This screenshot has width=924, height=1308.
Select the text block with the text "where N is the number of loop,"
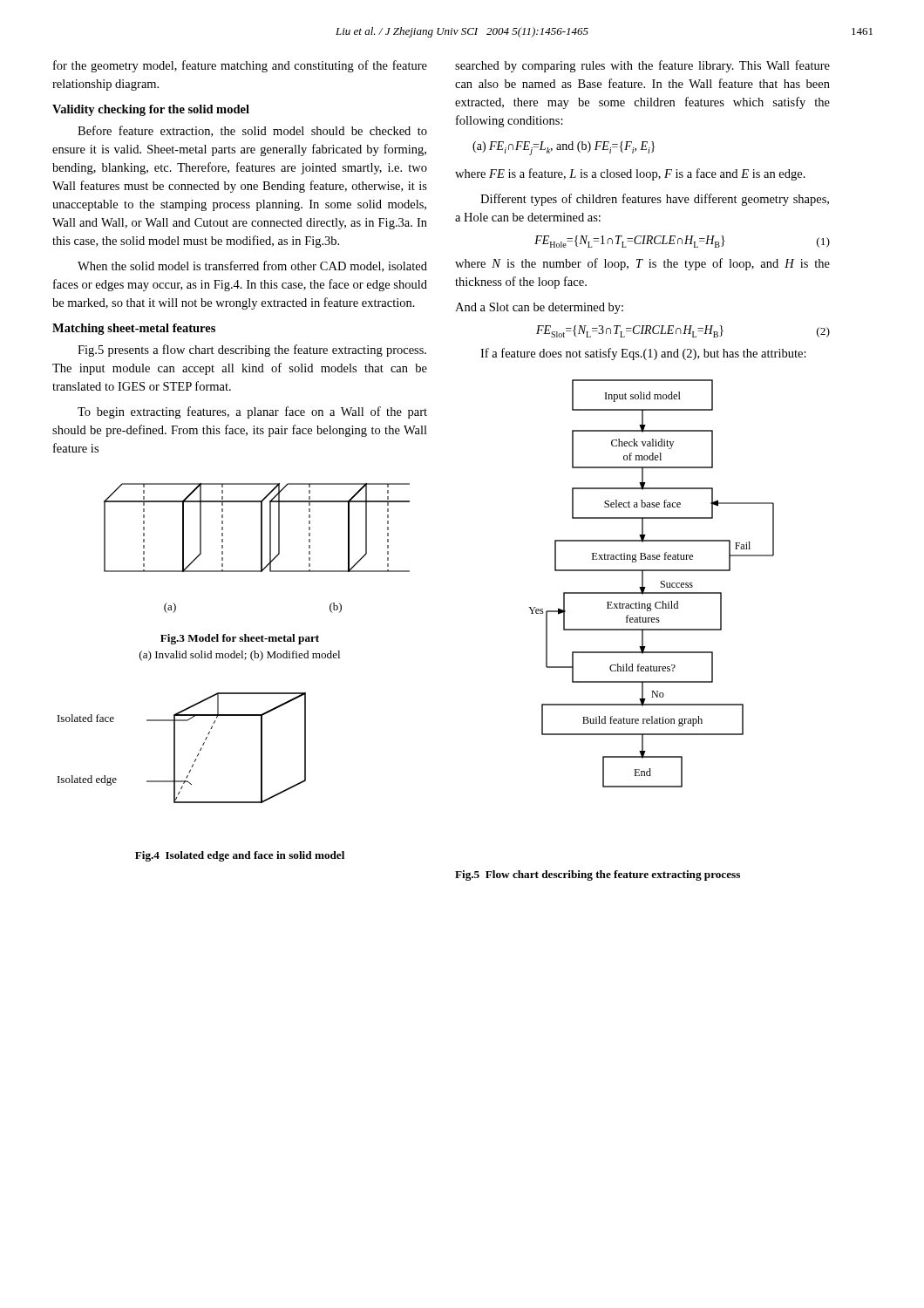pyautogui.click(x=642, y=264)
